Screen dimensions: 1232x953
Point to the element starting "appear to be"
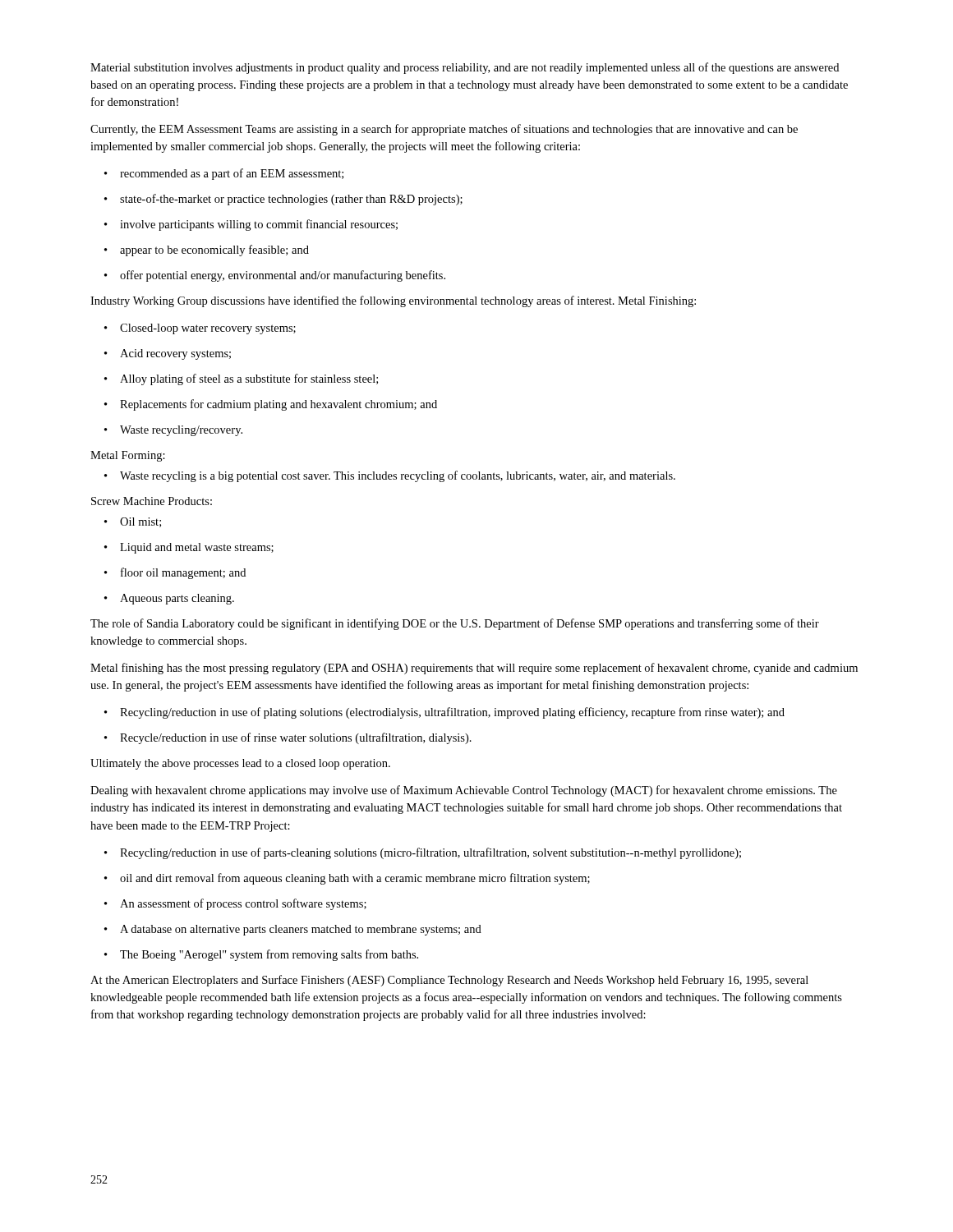pos(207,251)
